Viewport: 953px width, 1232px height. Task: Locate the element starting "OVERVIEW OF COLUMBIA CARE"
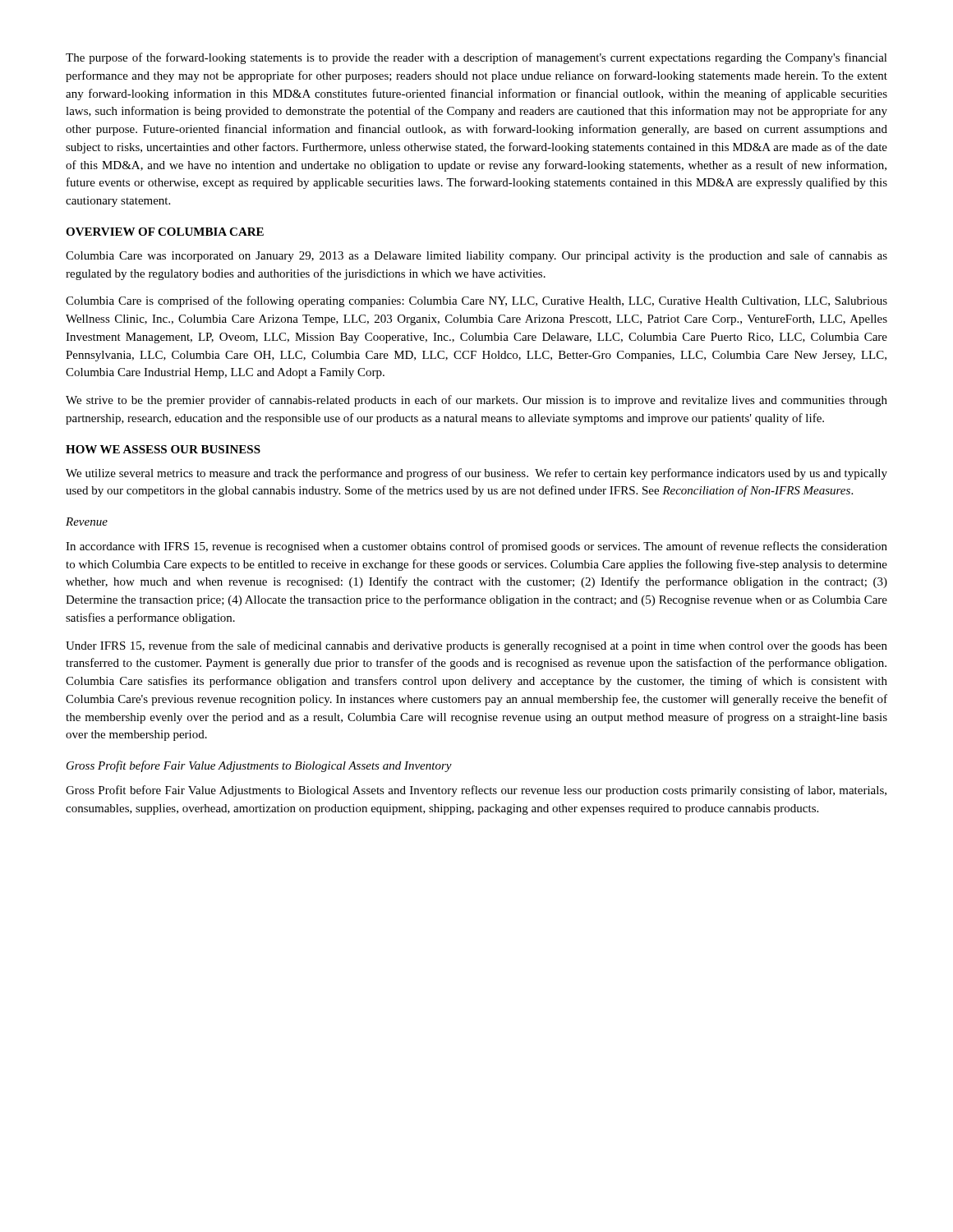point(165,231)
